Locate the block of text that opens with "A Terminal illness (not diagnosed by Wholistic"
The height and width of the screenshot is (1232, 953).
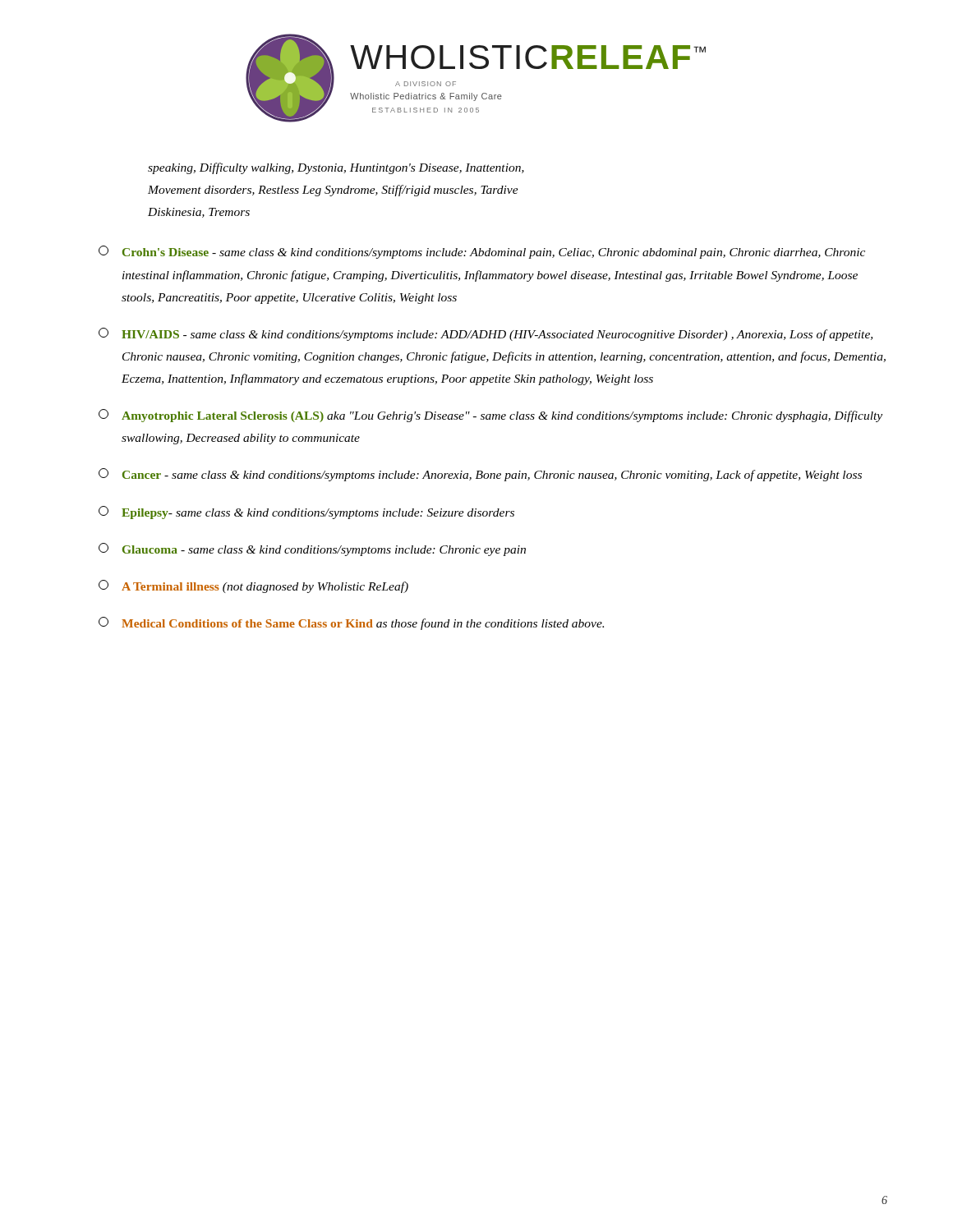(x=253, y=586)
